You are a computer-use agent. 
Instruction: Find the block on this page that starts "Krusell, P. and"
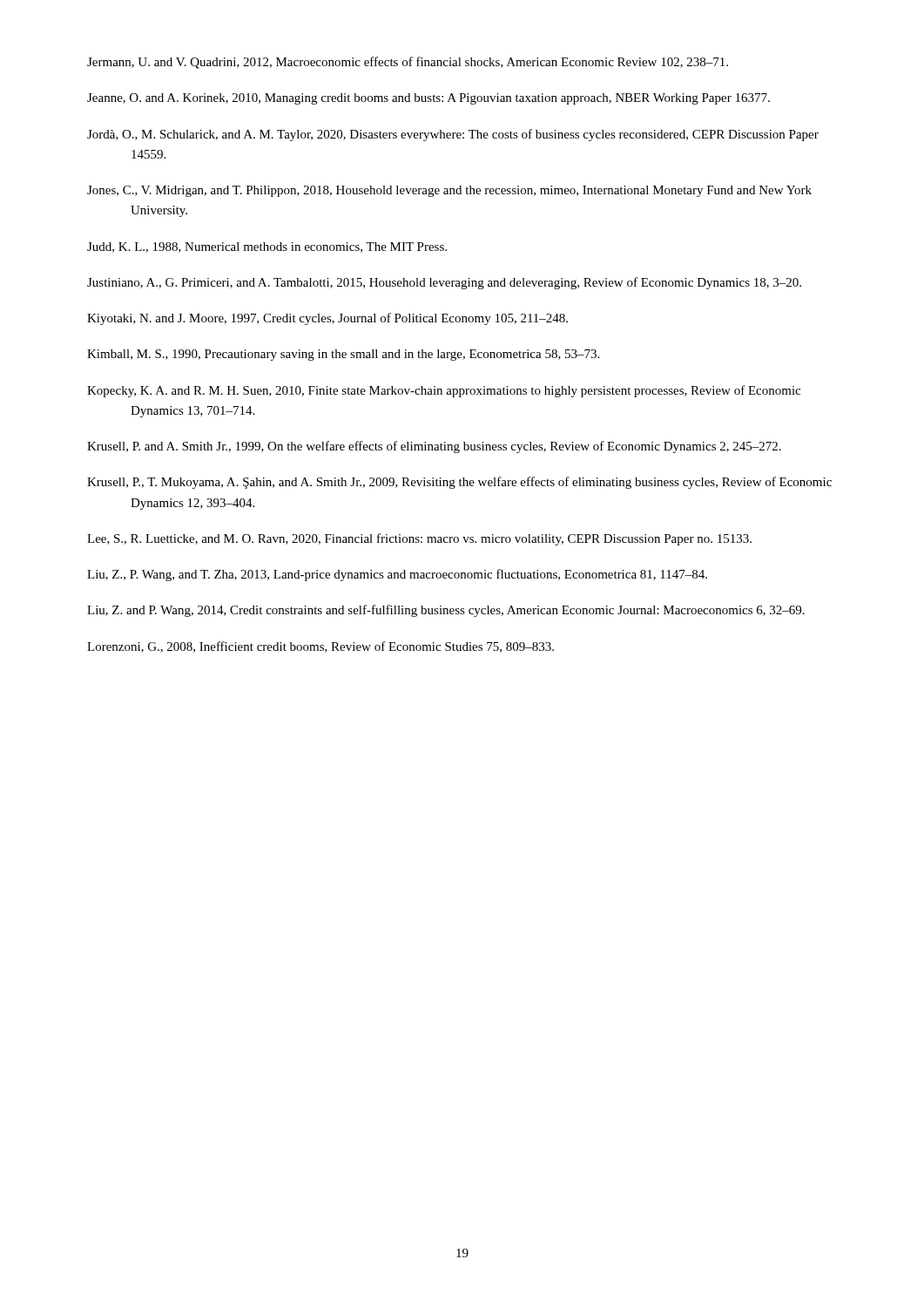[434, 446]
